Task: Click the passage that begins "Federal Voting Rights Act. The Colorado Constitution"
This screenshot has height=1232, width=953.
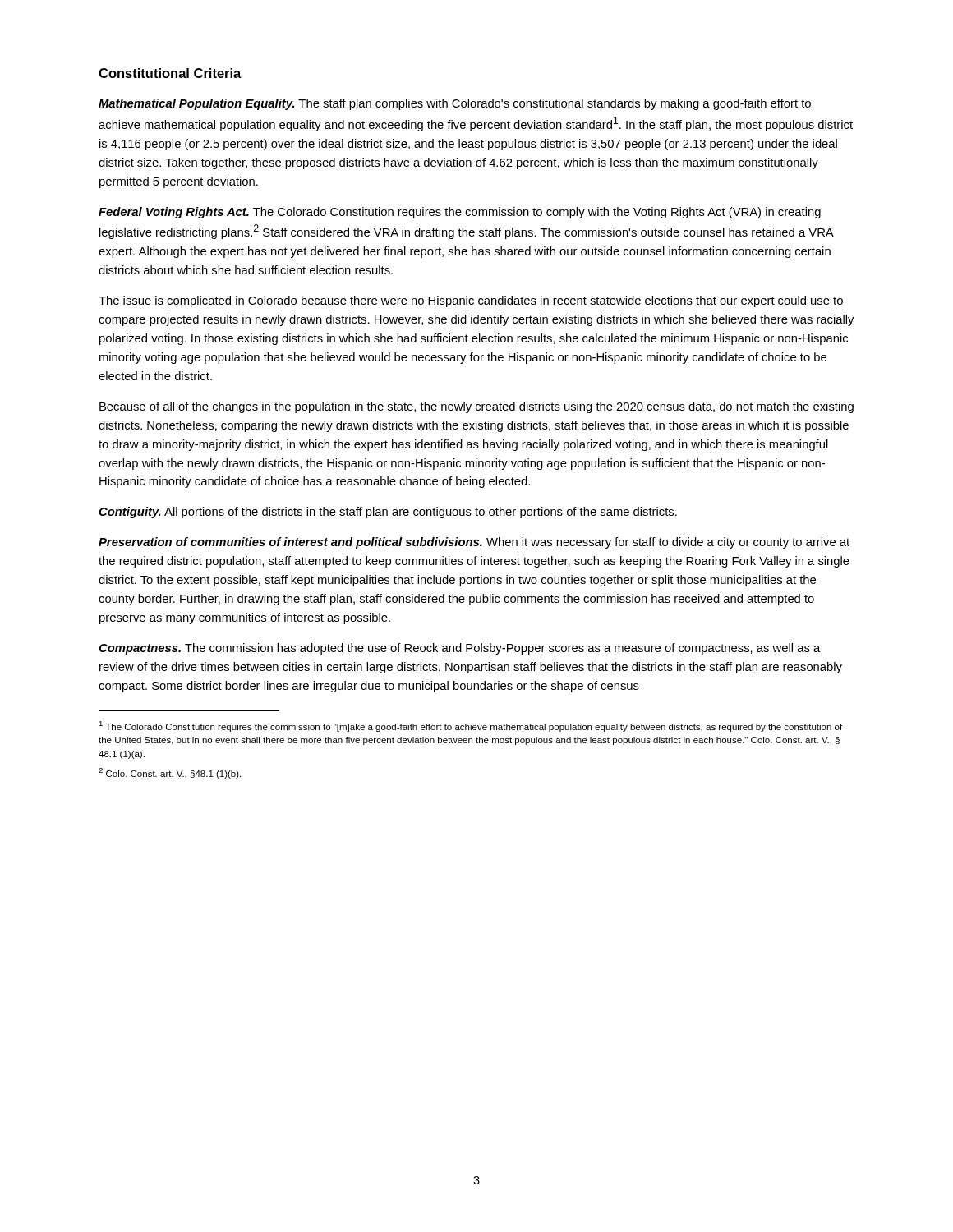Action: [x=466, y=241]
